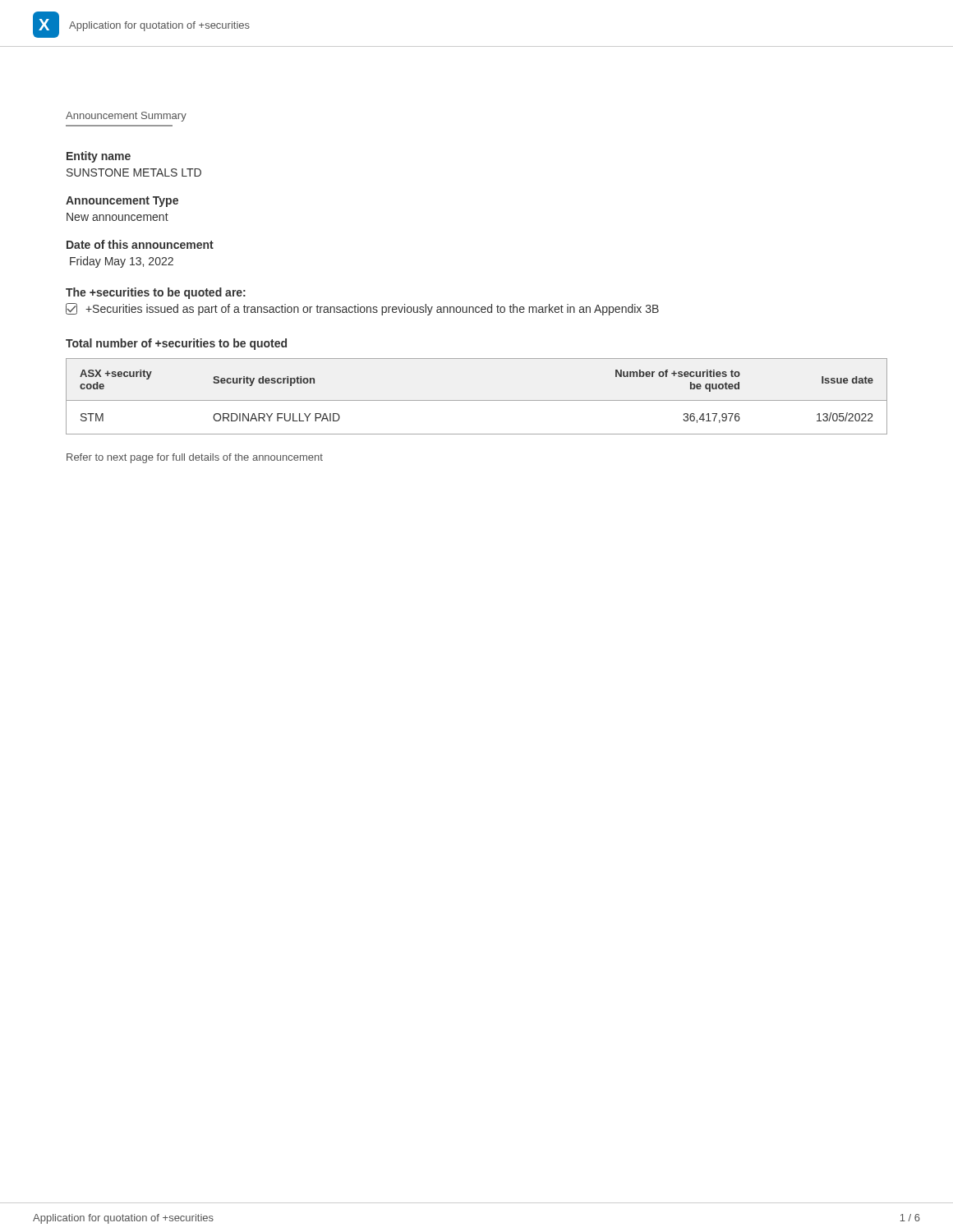Find the block starting "+Securities issued as part of a transaction or"
The width and height of the screenshot is (953, 1232).
coord(362,309)
